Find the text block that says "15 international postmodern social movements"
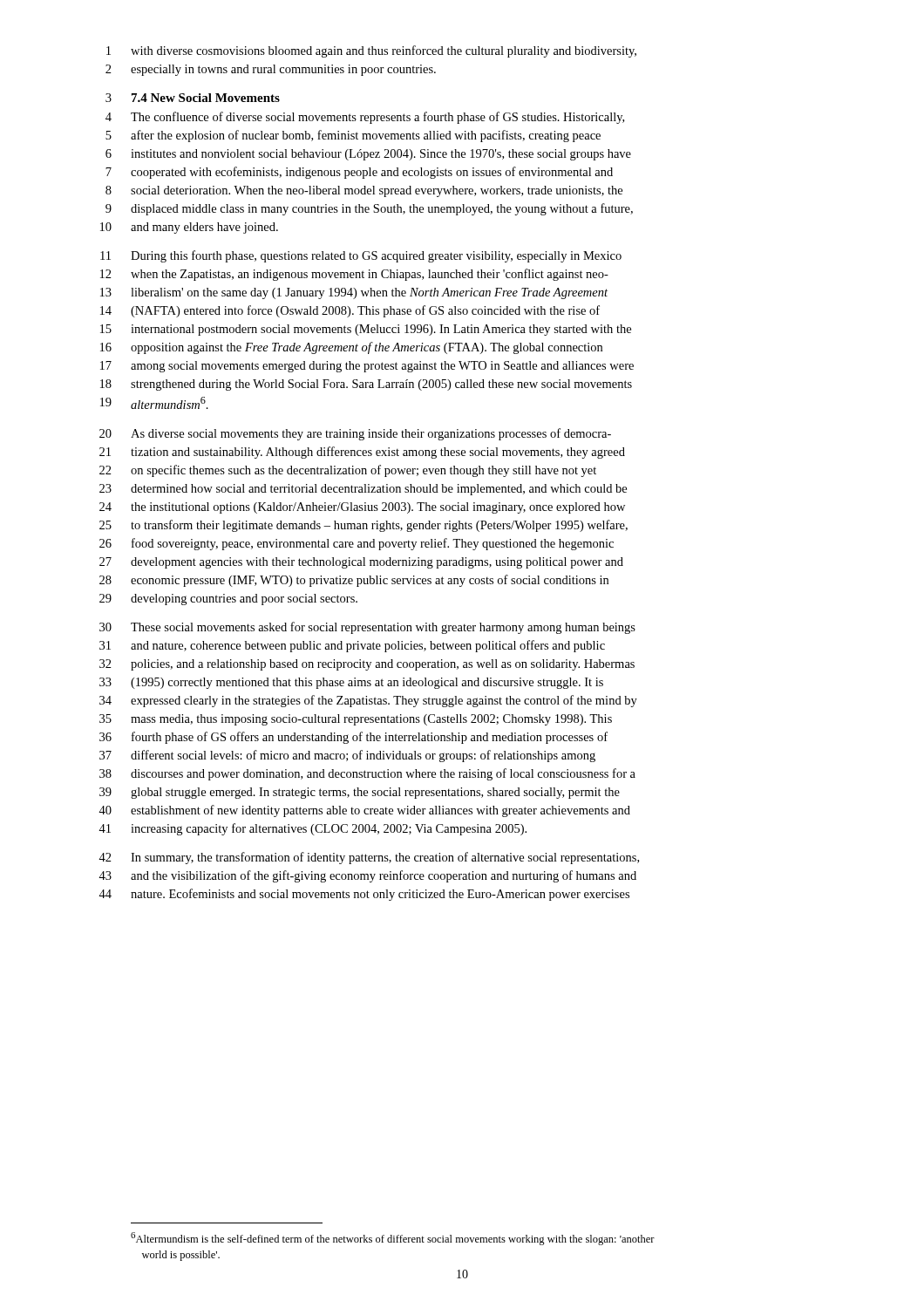The height and width of the screenshot is (1308, 924). (471, 329)
